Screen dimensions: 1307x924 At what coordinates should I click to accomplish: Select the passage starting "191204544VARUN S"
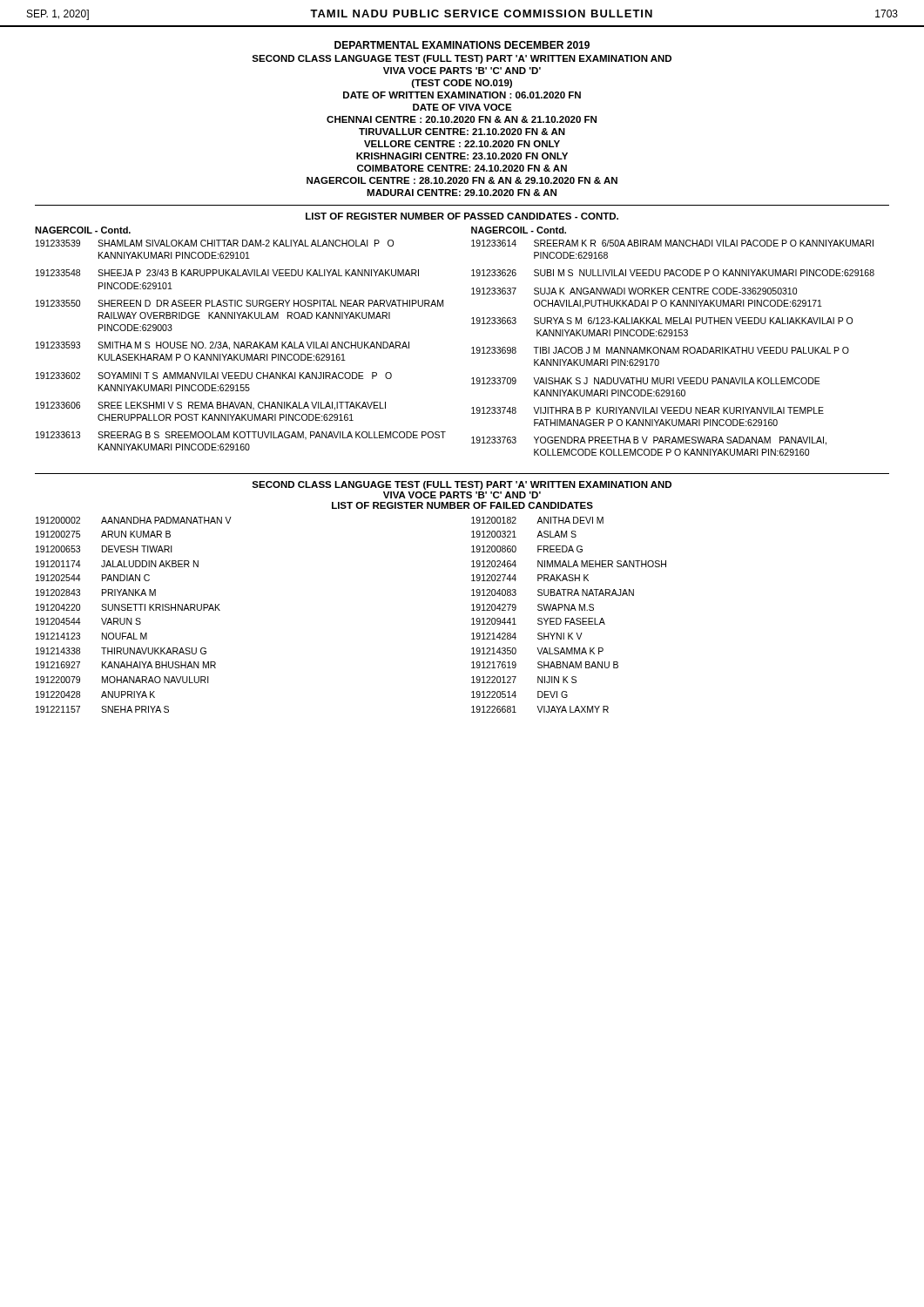point(66,621)
